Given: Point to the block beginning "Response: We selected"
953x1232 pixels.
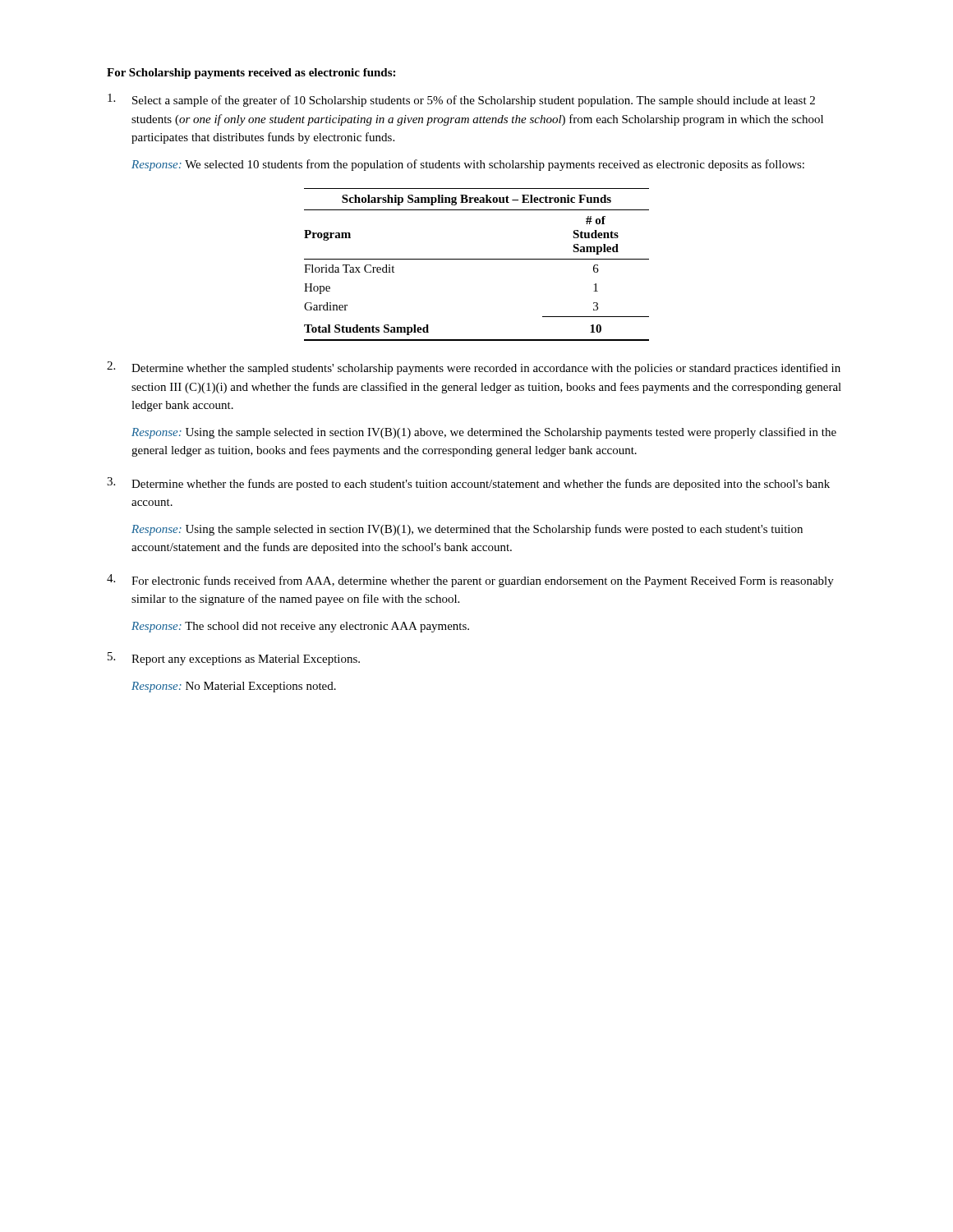Looking at the screenshot, I should point(468,164).
